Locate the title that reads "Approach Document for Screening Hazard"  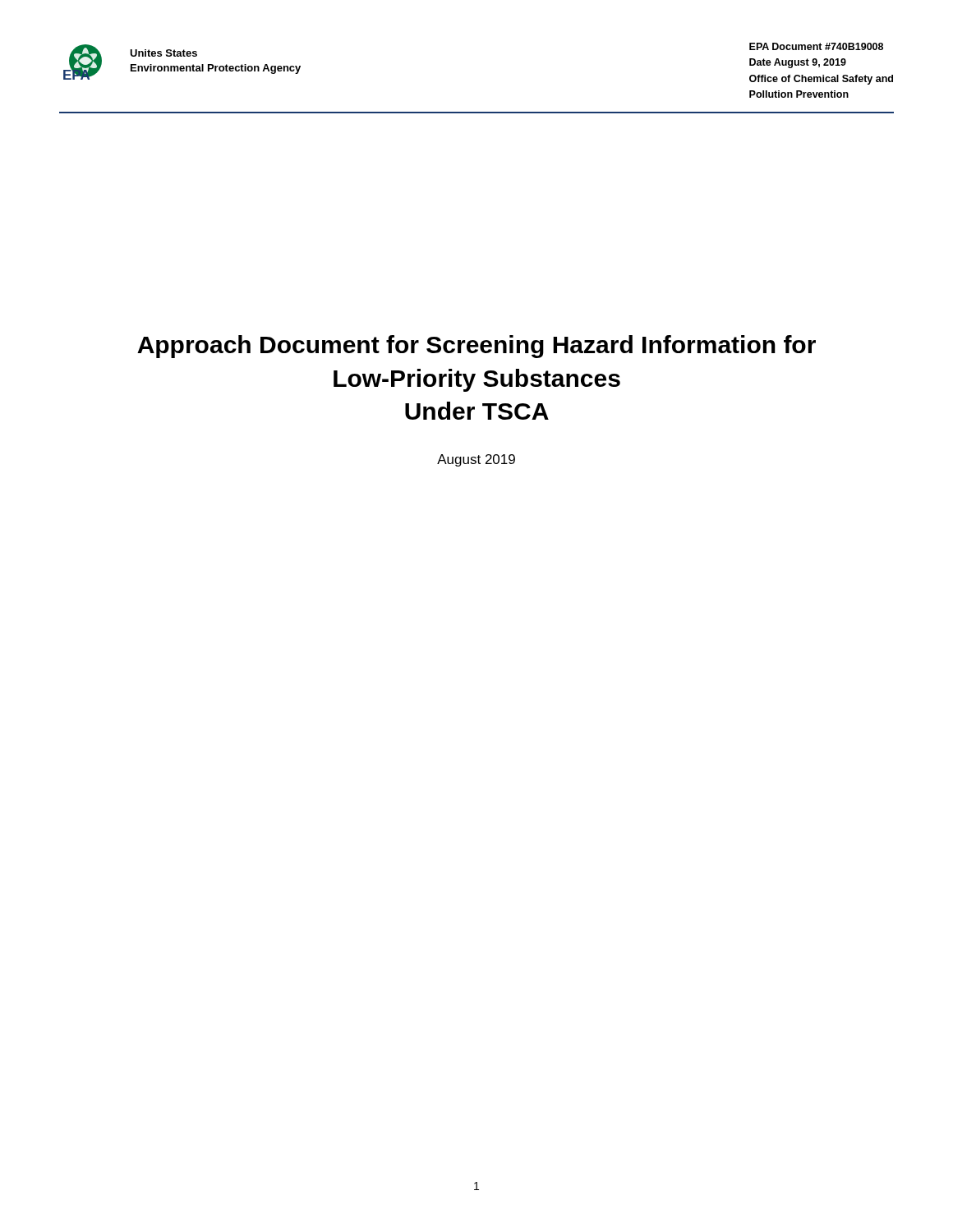click(x=476, y=398)
